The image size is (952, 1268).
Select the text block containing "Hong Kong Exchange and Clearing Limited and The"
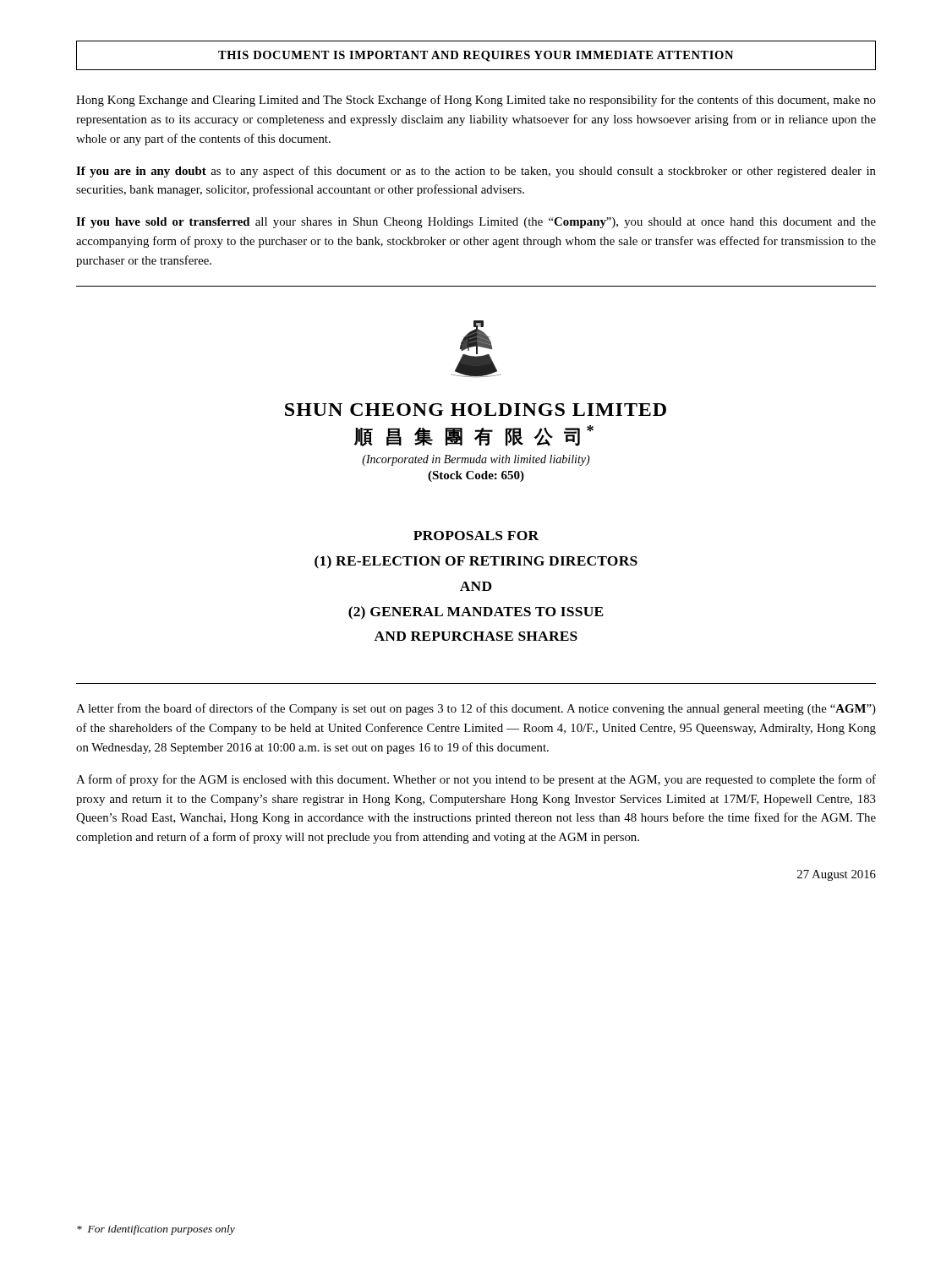(476, 120)
